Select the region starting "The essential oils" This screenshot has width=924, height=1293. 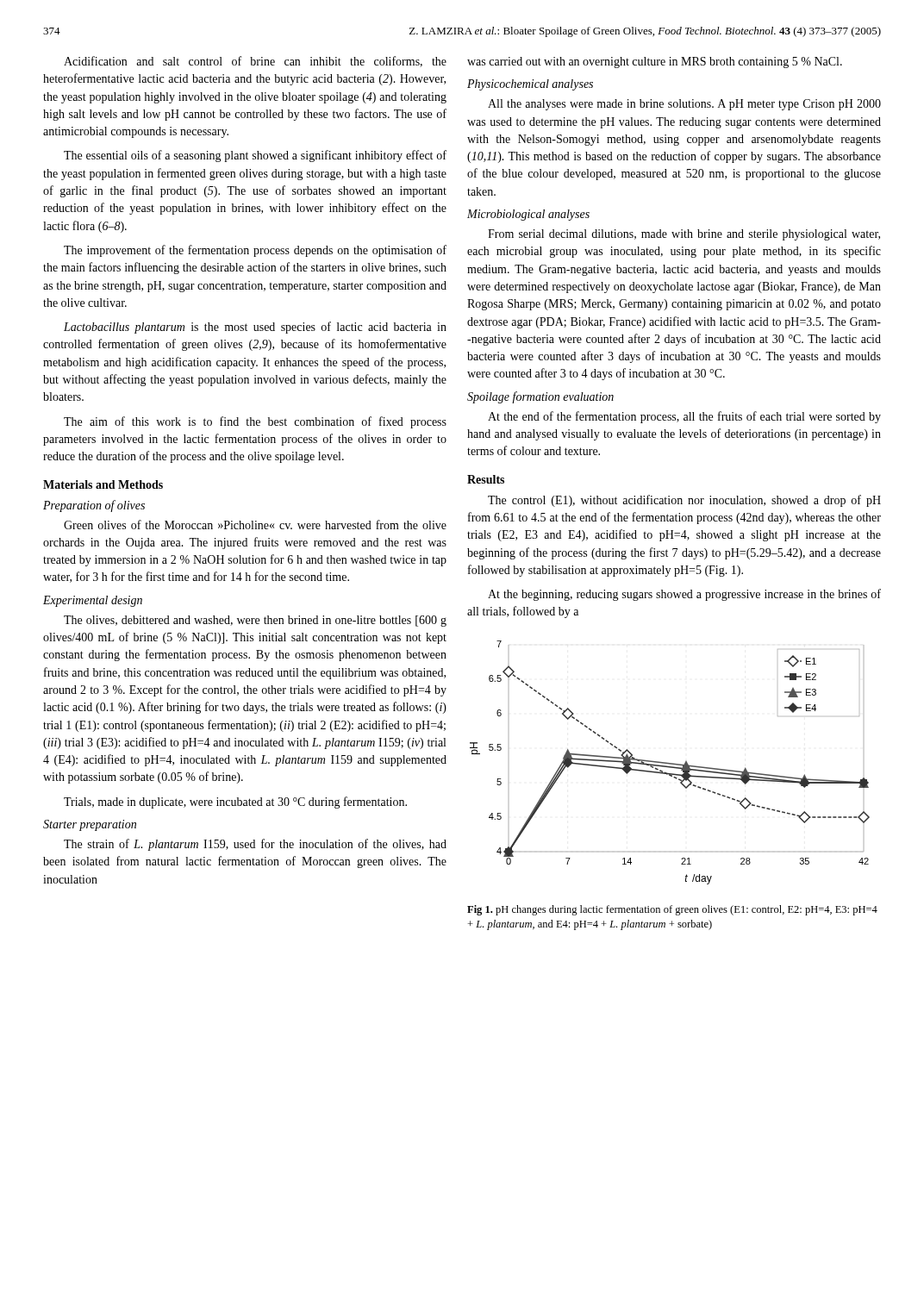click(245, 192)
